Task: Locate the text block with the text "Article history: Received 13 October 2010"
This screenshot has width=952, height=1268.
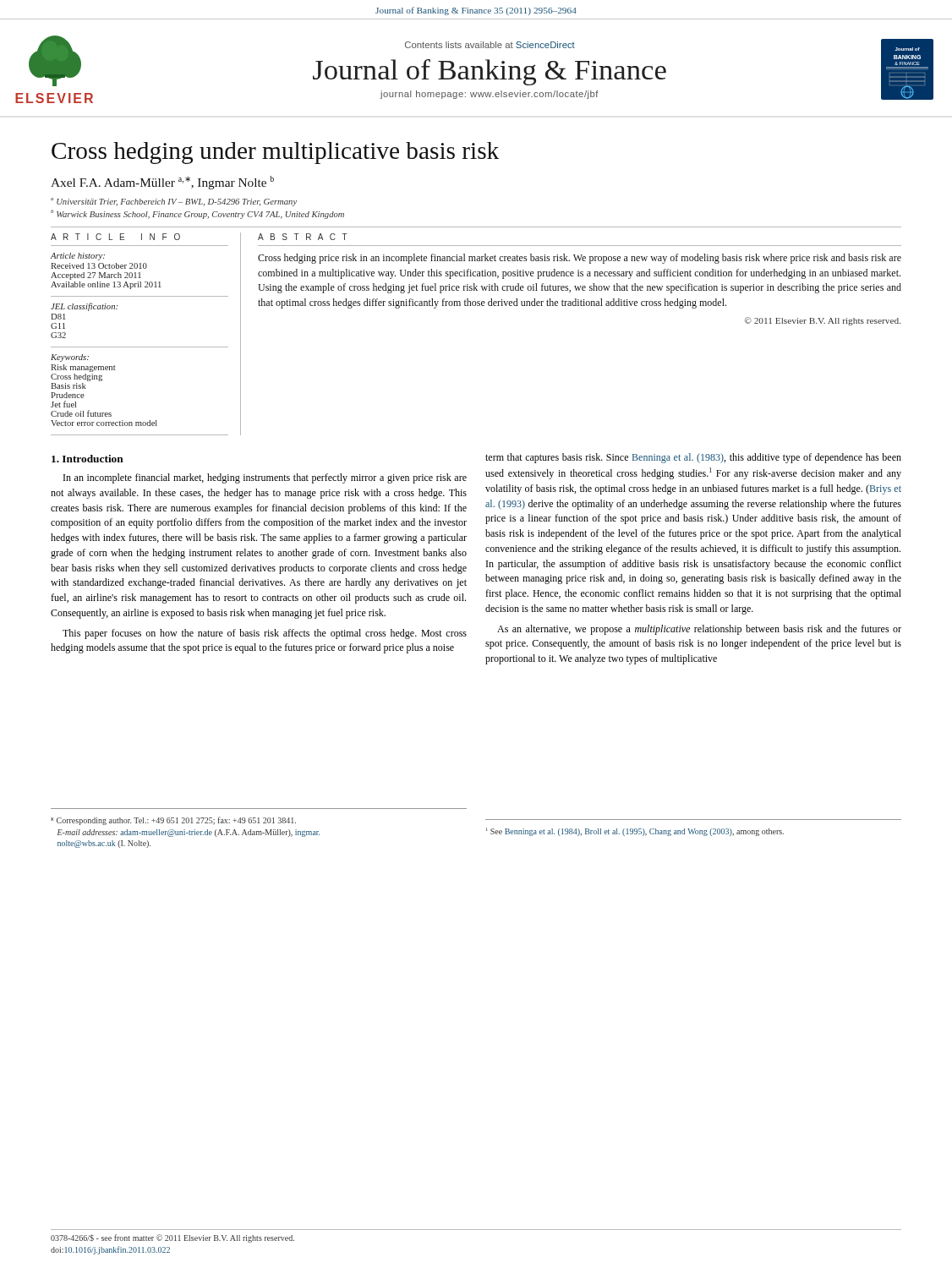Action: (140, 270)
